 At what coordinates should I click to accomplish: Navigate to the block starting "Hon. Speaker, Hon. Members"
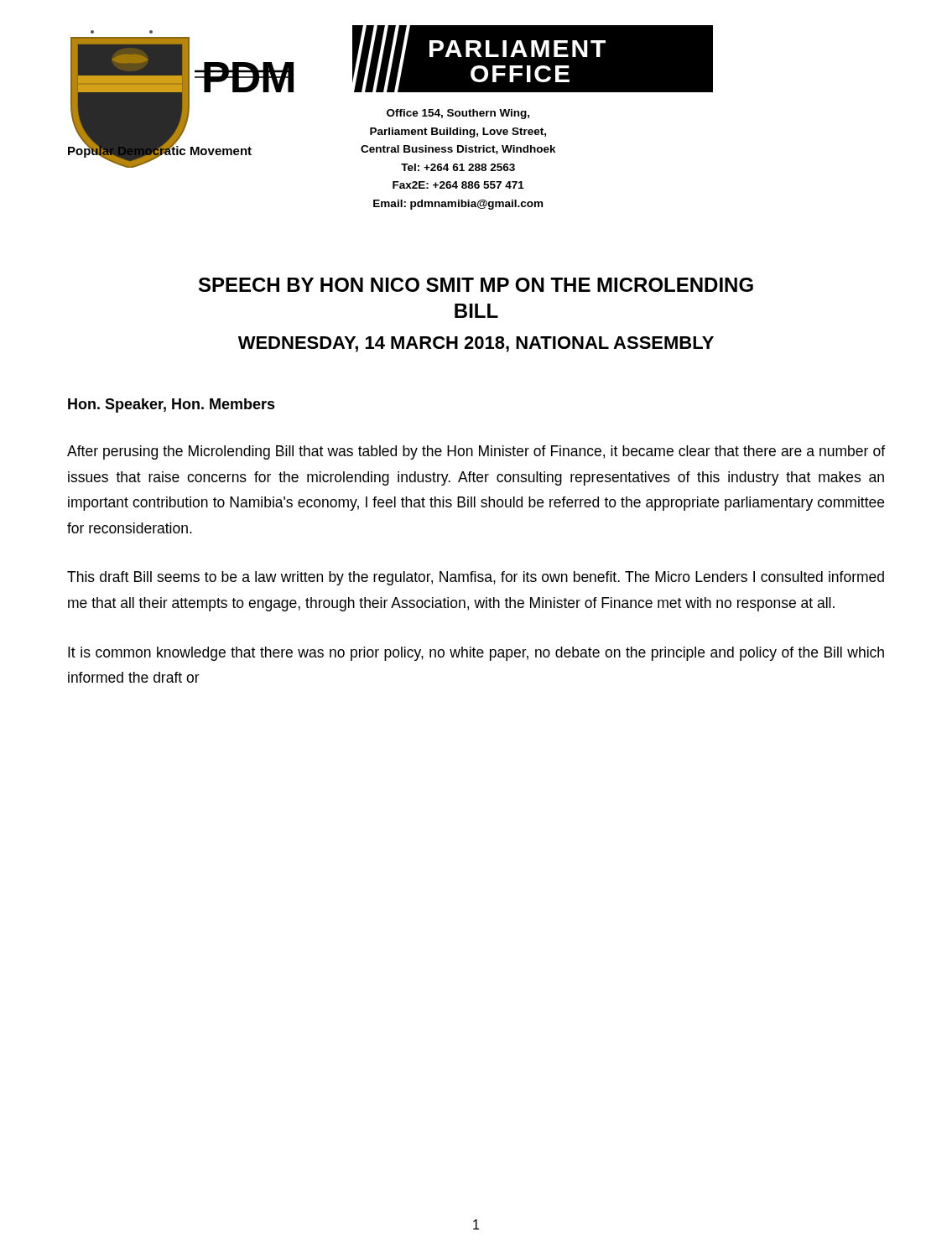click(x=171, y=404)
